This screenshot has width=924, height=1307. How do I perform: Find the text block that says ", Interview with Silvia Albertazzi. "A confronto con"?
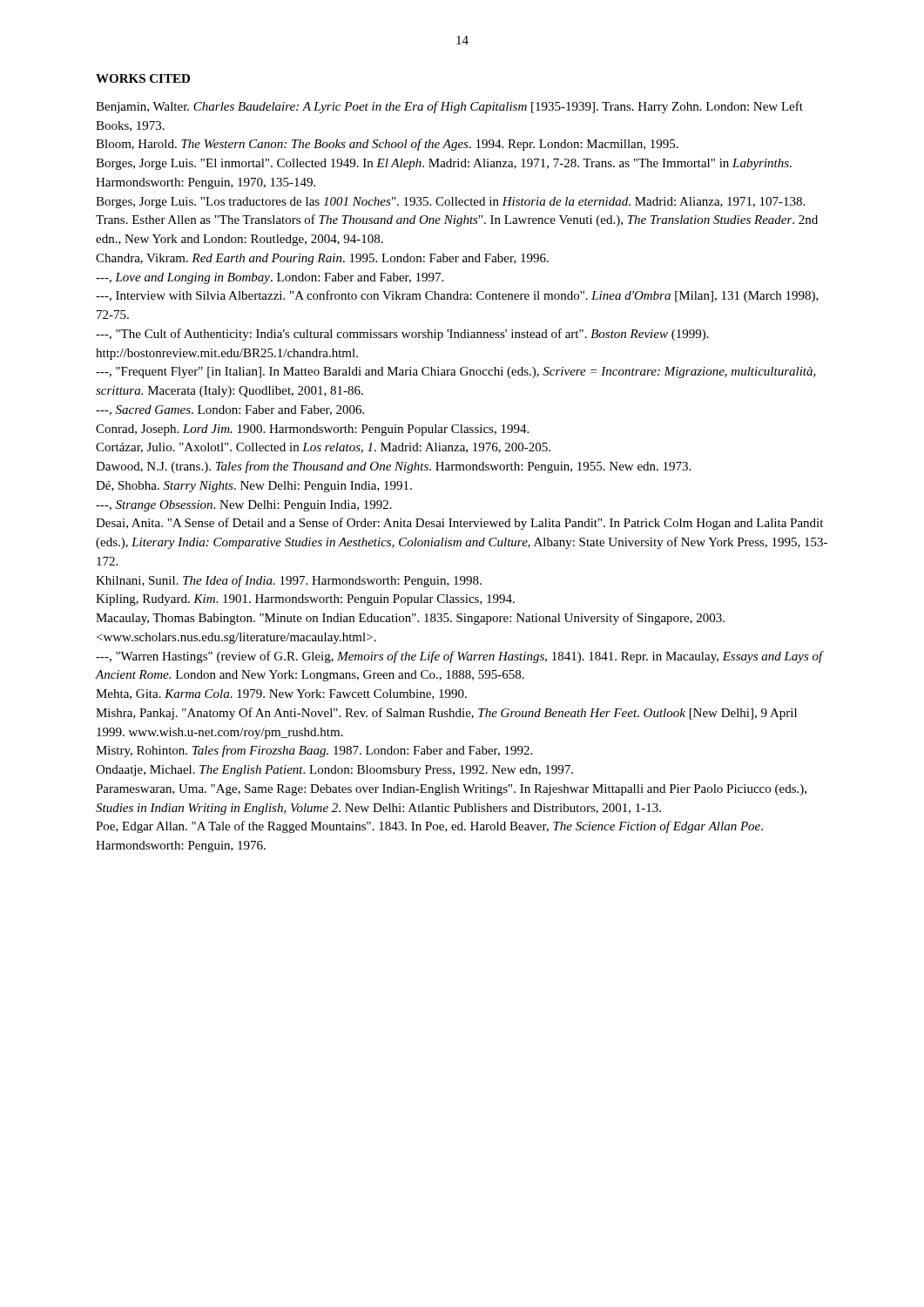[462, 306]
